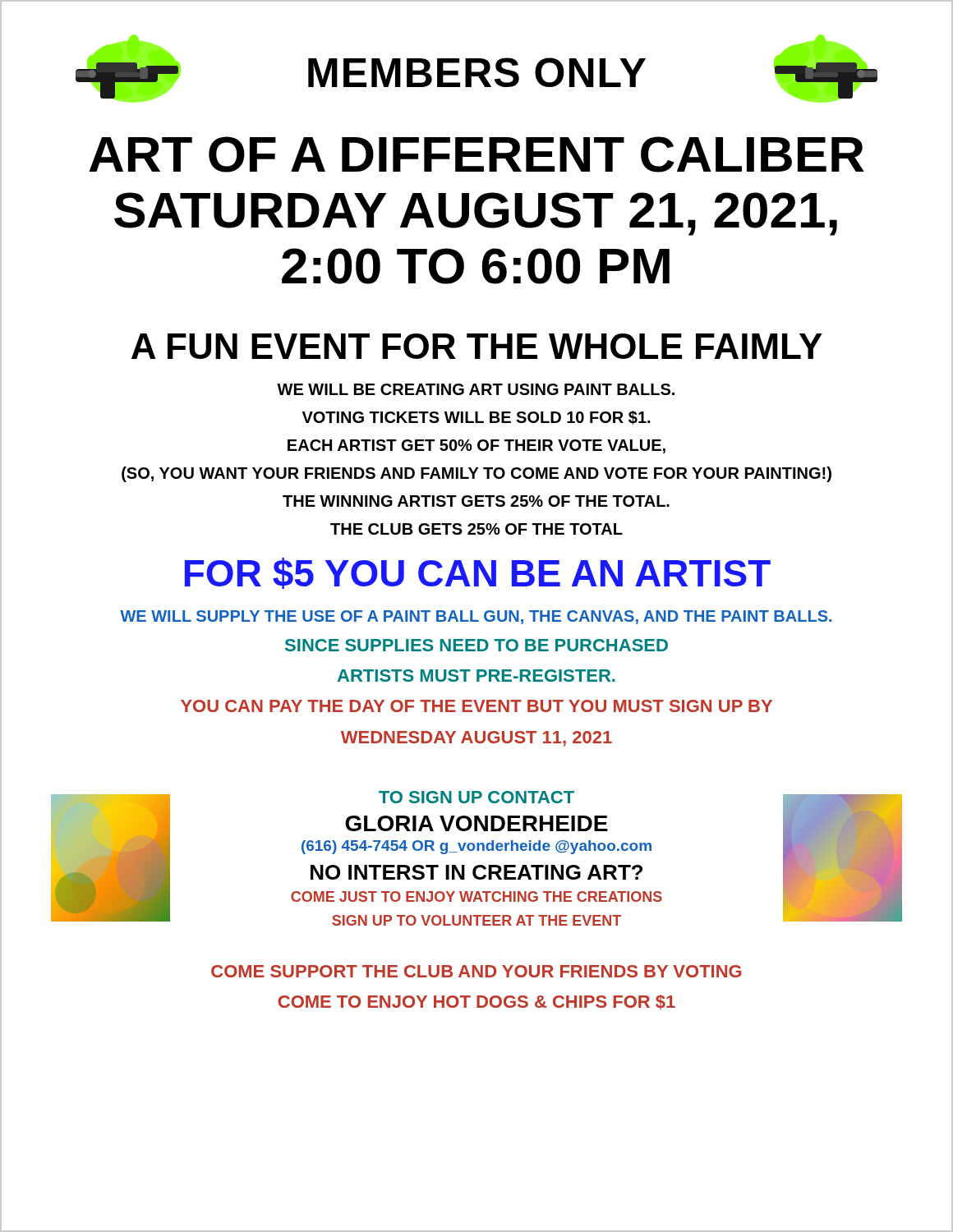The image size is (953, 1232).
Task: Point to the block beginning "WE WILL BE CREATING"
Action: pyautogui.click(x=476, y=459)
